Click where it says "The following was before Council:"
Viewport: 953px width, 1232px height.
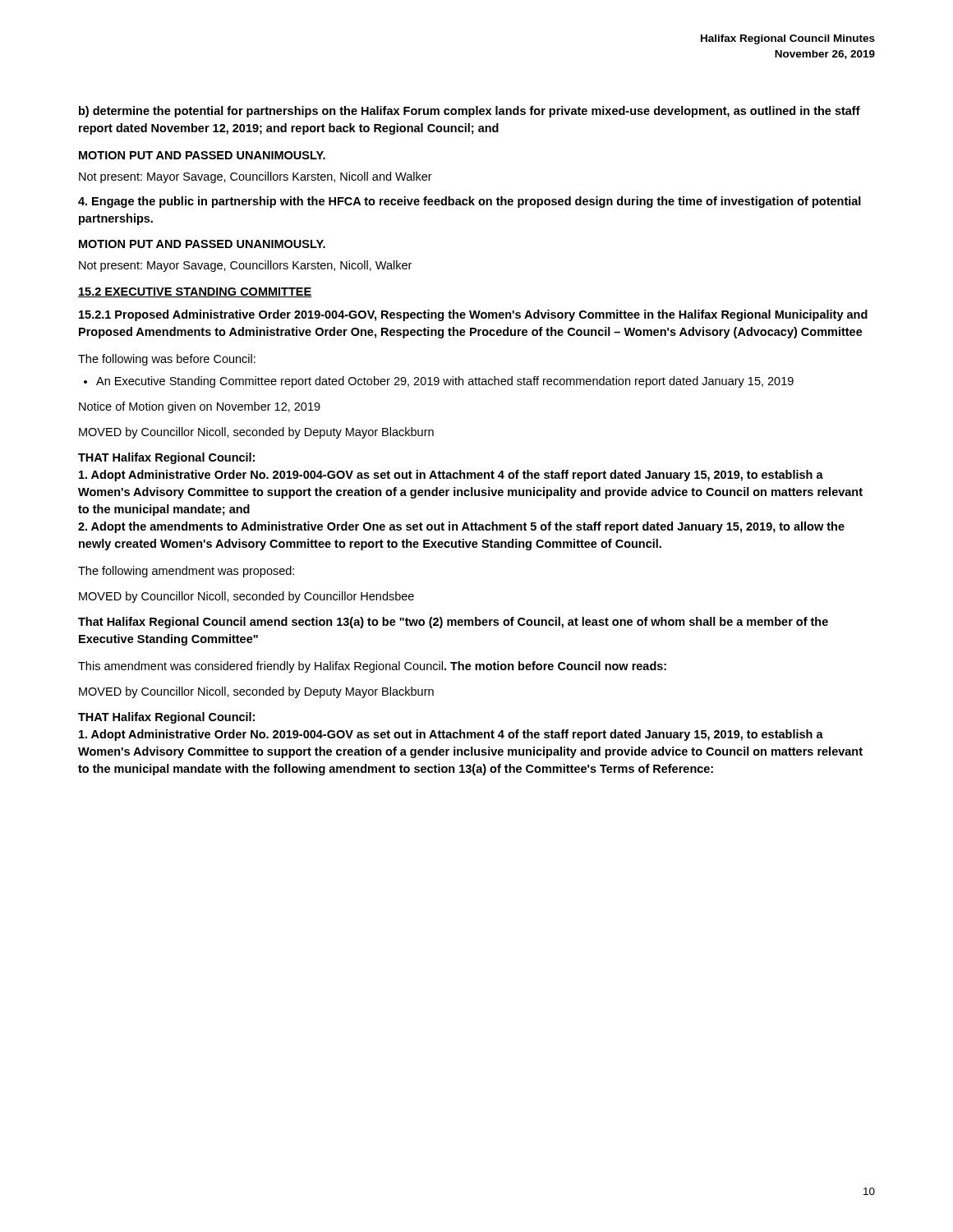[167, 359]
